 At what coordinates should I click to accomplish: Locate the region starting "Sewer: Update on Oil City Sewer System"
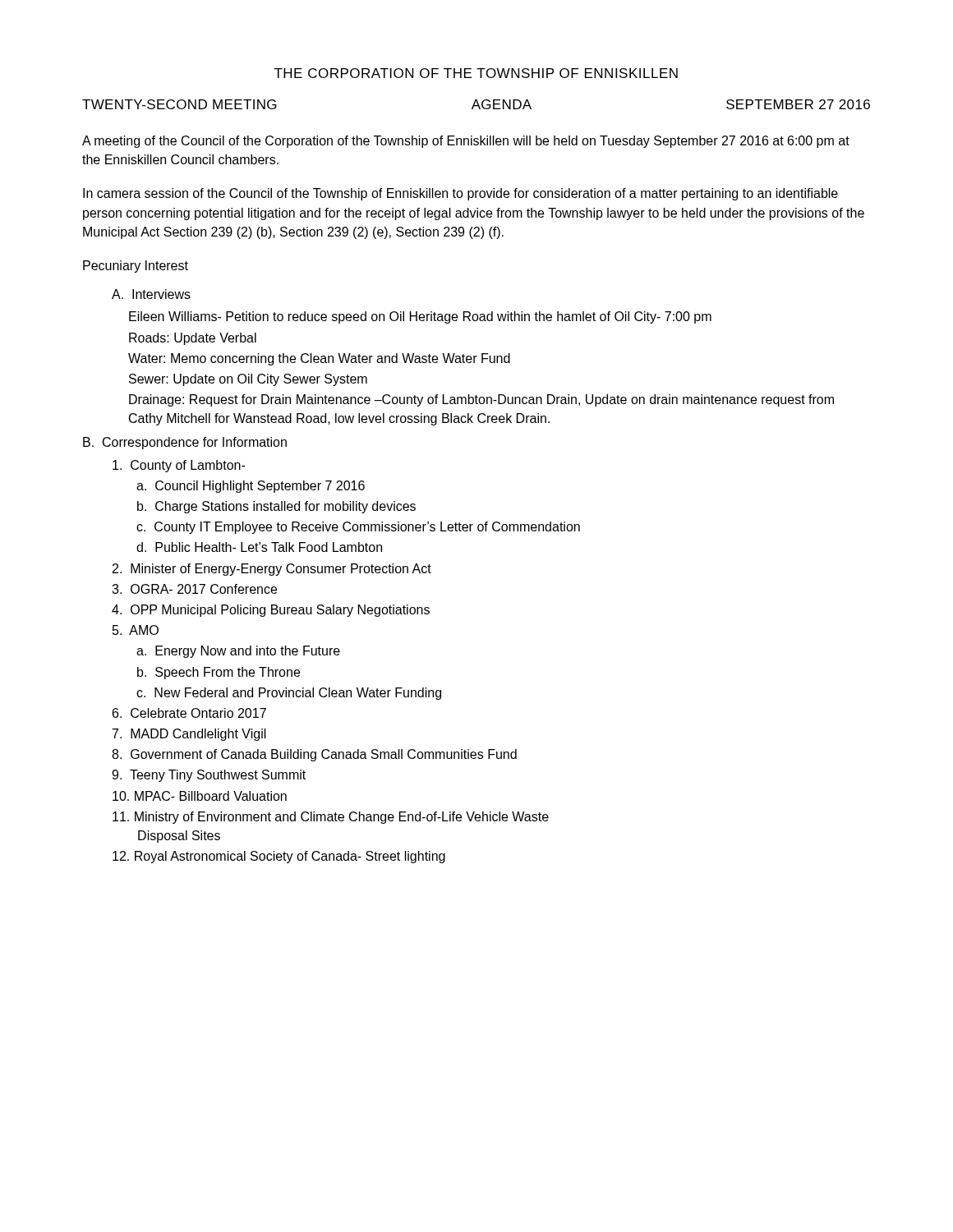(x=248, y=379)
